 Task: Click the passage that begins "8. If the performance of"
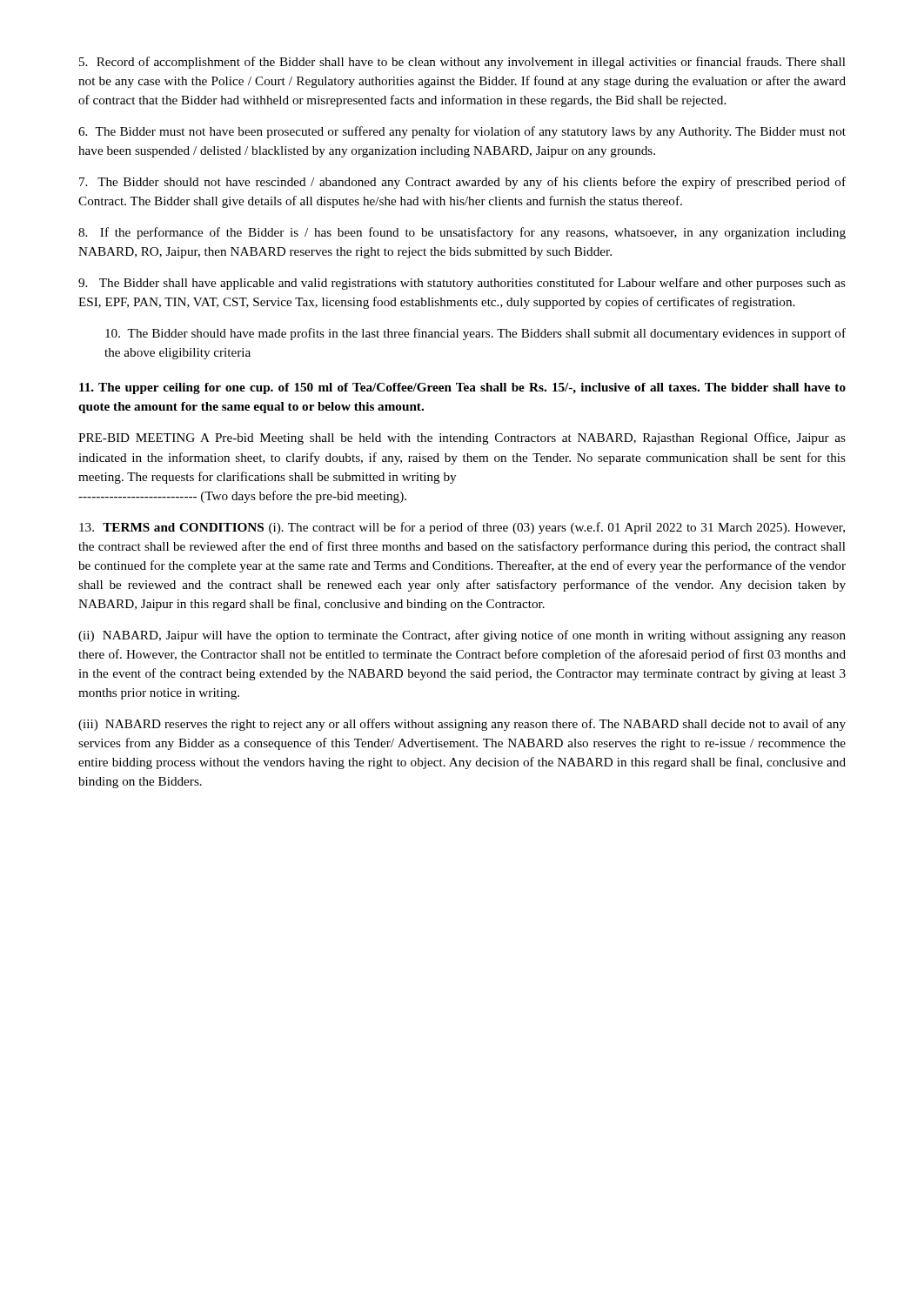(x=462, y=242)
